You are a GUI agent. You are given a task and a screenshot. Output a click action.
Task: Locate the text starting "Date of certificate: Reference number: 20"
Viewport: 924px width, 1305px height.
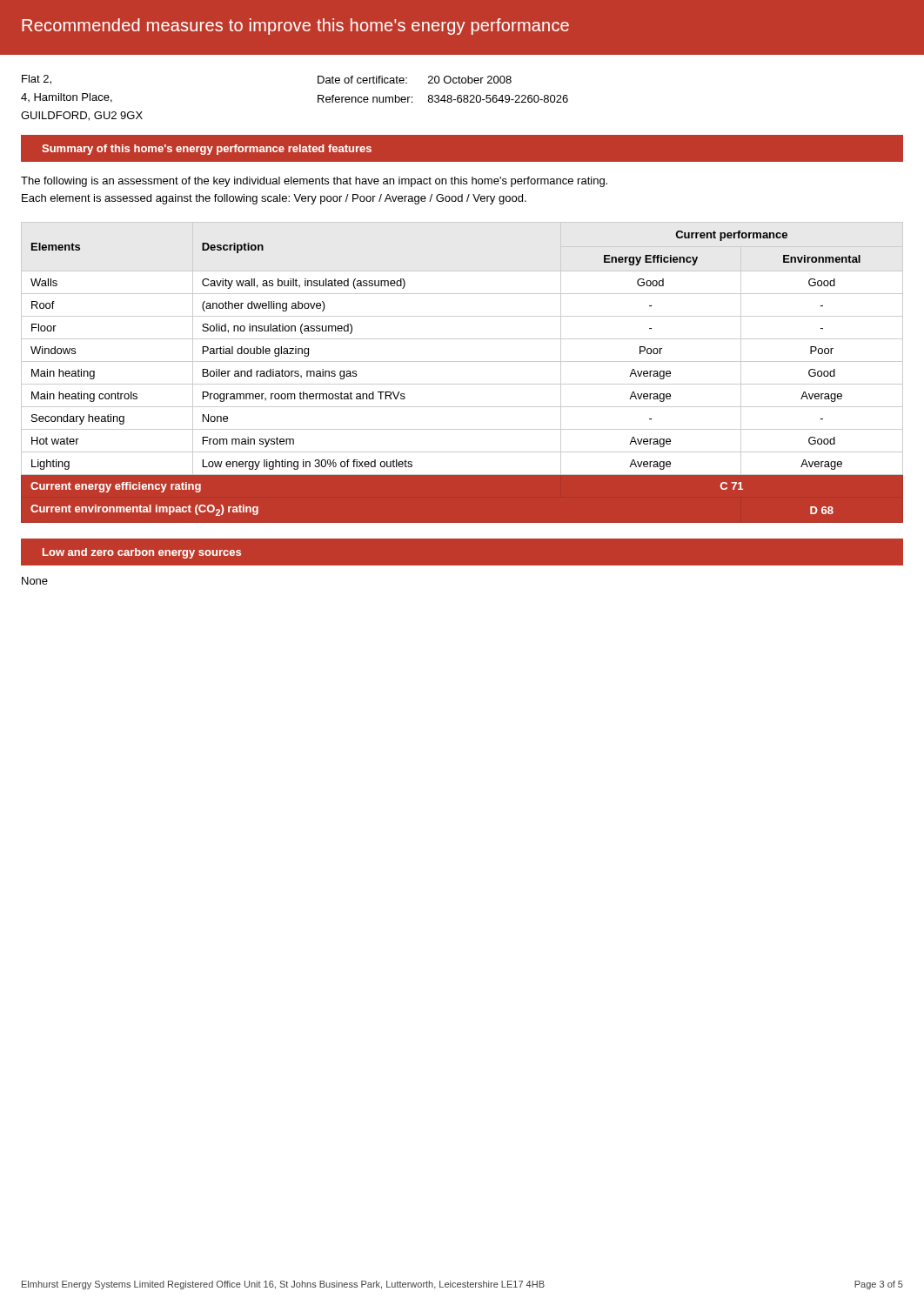click(443, 98)
